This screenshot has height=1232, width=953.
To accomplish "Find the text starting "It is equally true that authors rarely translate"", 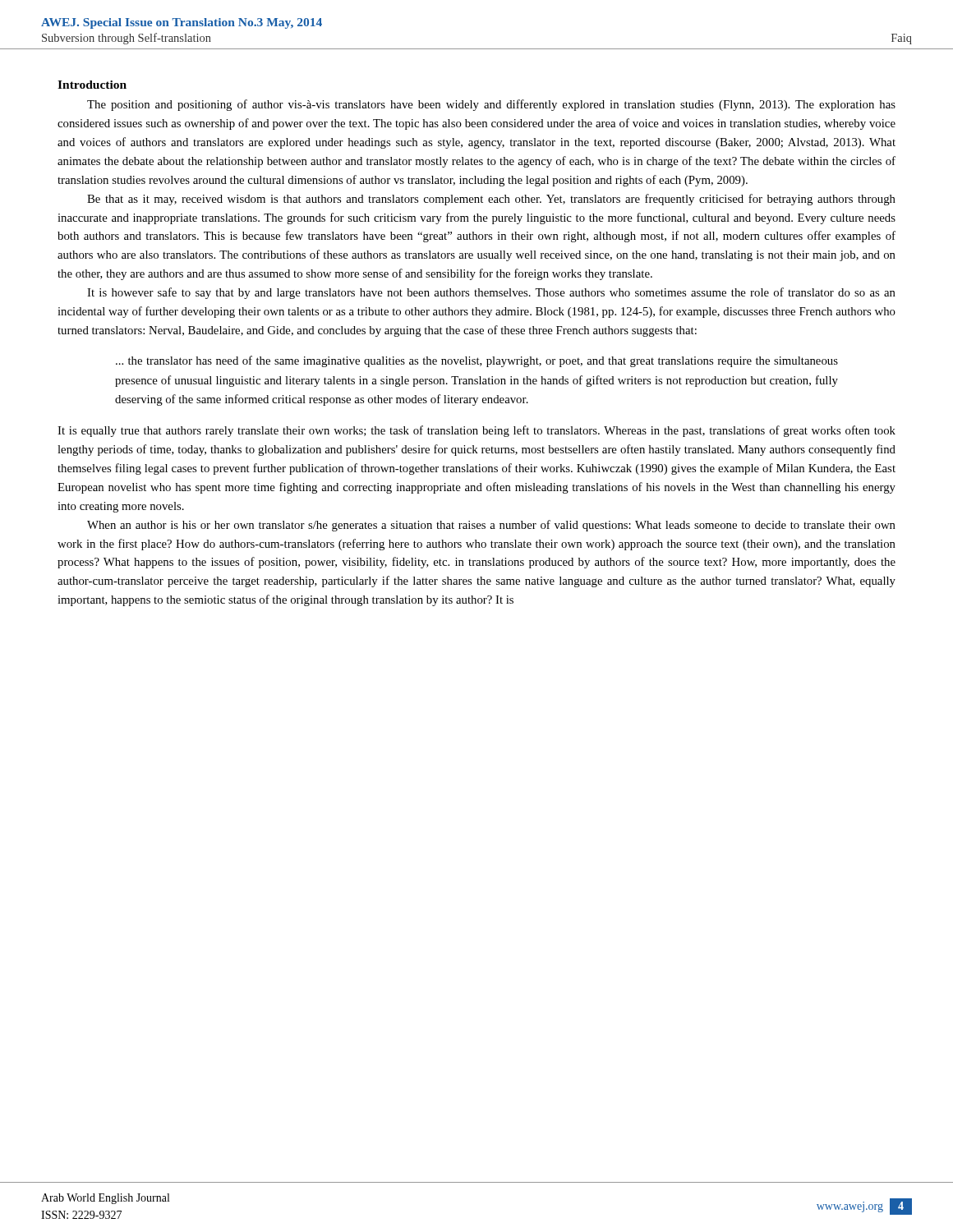I will point(476,468).
